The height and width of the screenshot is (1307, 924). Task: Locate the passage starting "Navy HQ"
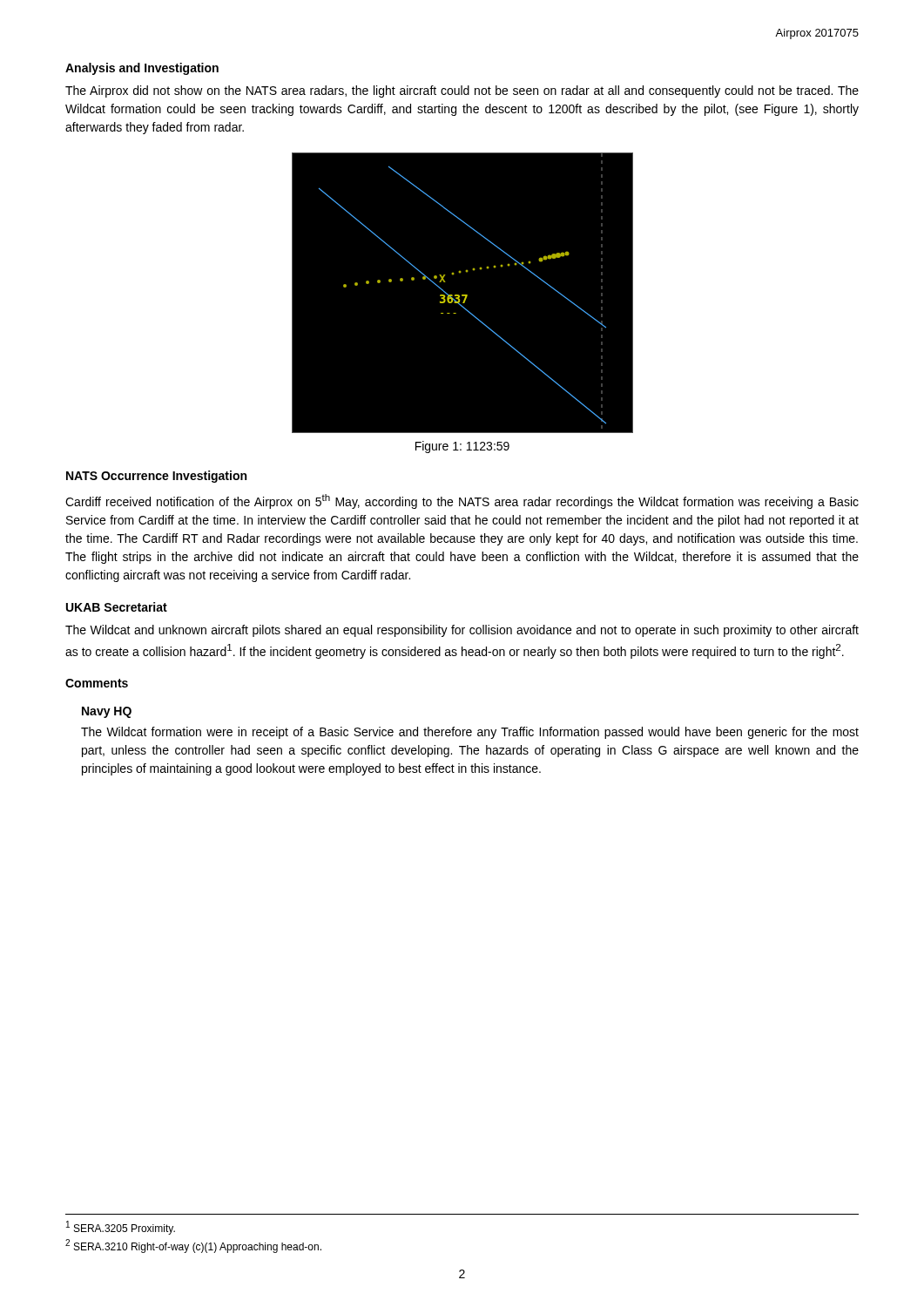[x=106, y=711]
